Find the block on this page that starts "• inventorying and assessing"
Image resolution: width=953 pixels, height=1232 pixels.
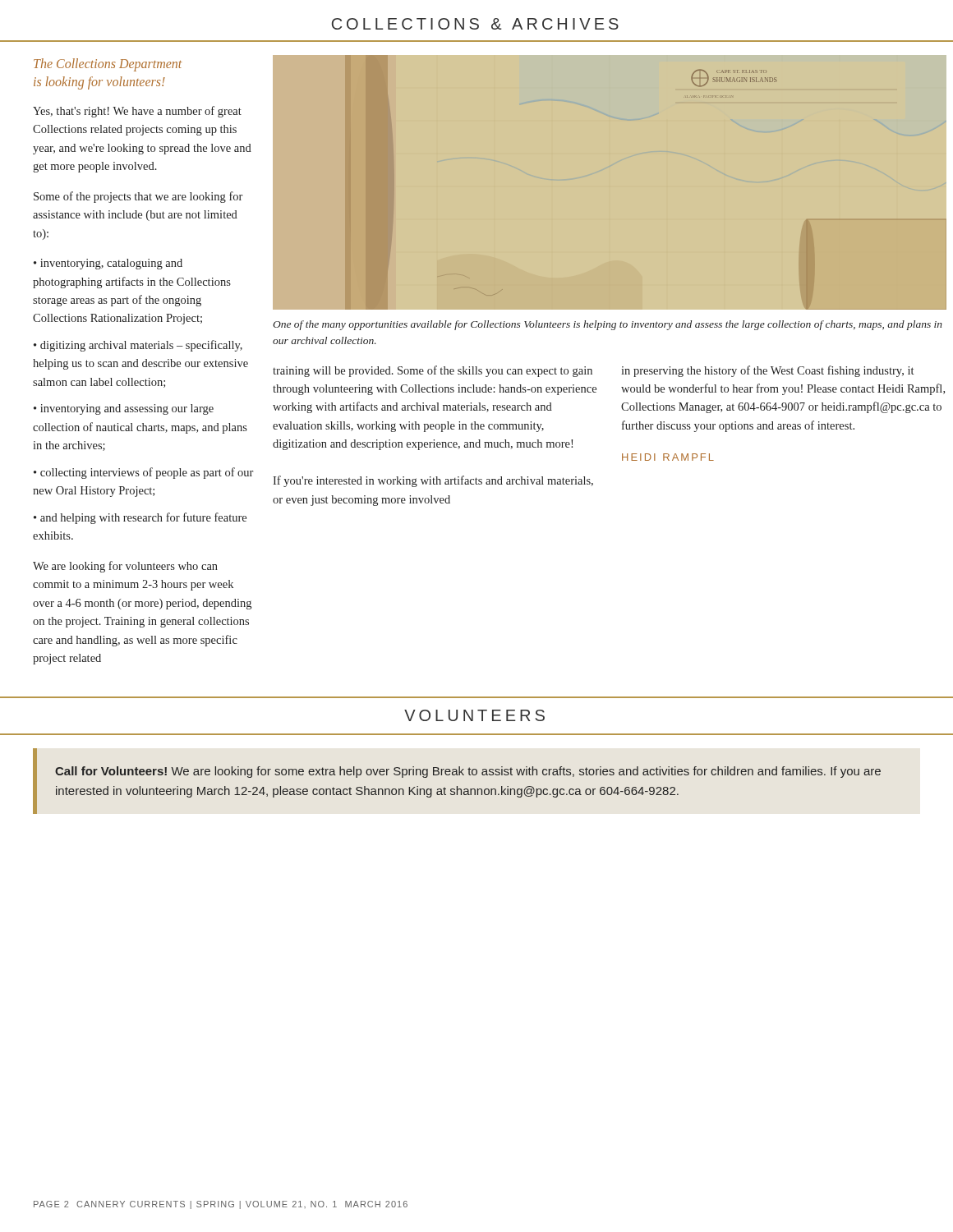(x=140, y=427)
